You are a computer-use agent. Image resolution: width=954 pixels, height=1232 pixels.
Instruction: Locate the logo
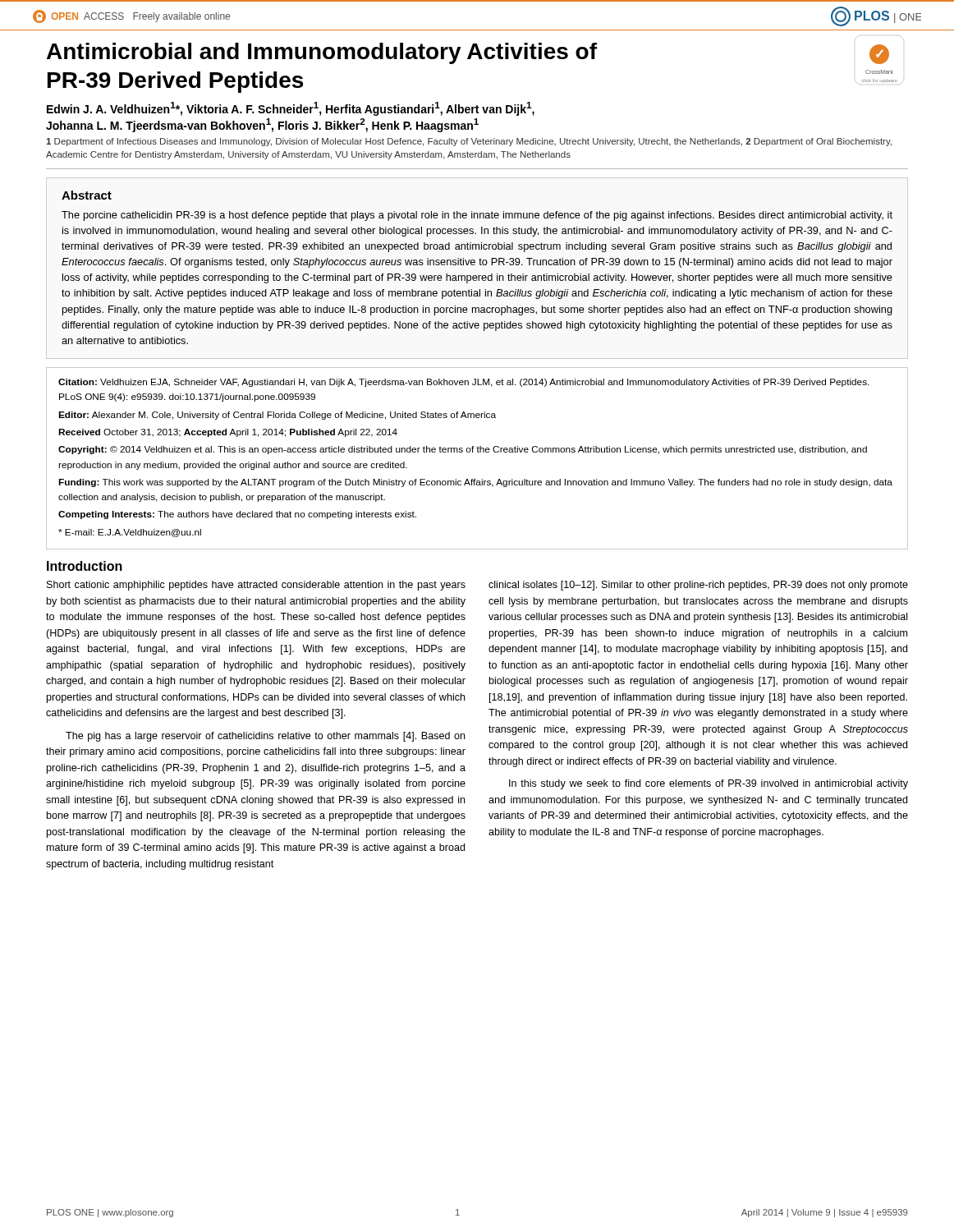tap(879, 60)
